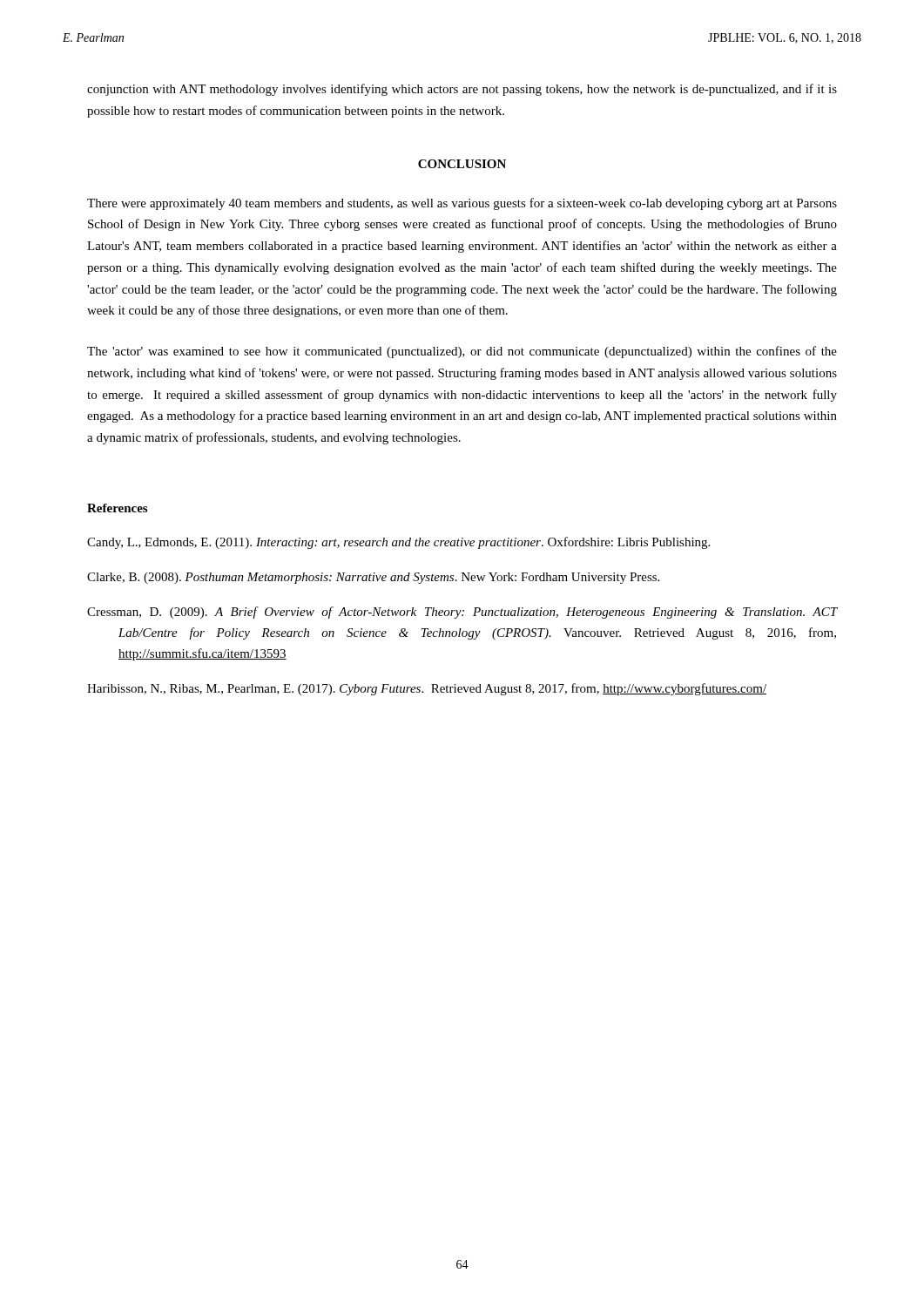Find the text block with the text "conjunction with ANT methodology involves identifying which"

click(462, 100)
